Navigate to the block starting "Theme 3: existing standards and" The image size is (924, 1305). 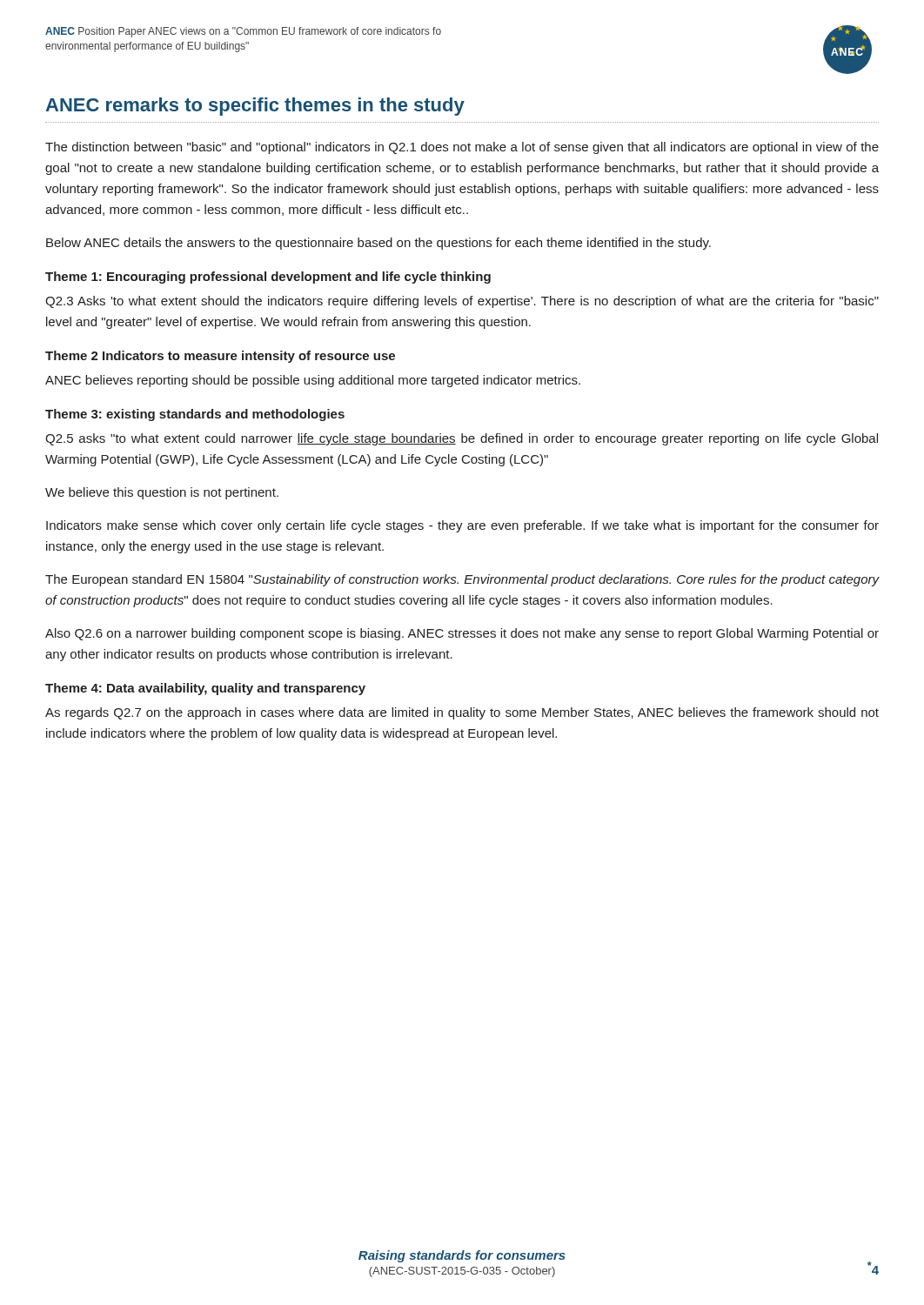[195, 415]
